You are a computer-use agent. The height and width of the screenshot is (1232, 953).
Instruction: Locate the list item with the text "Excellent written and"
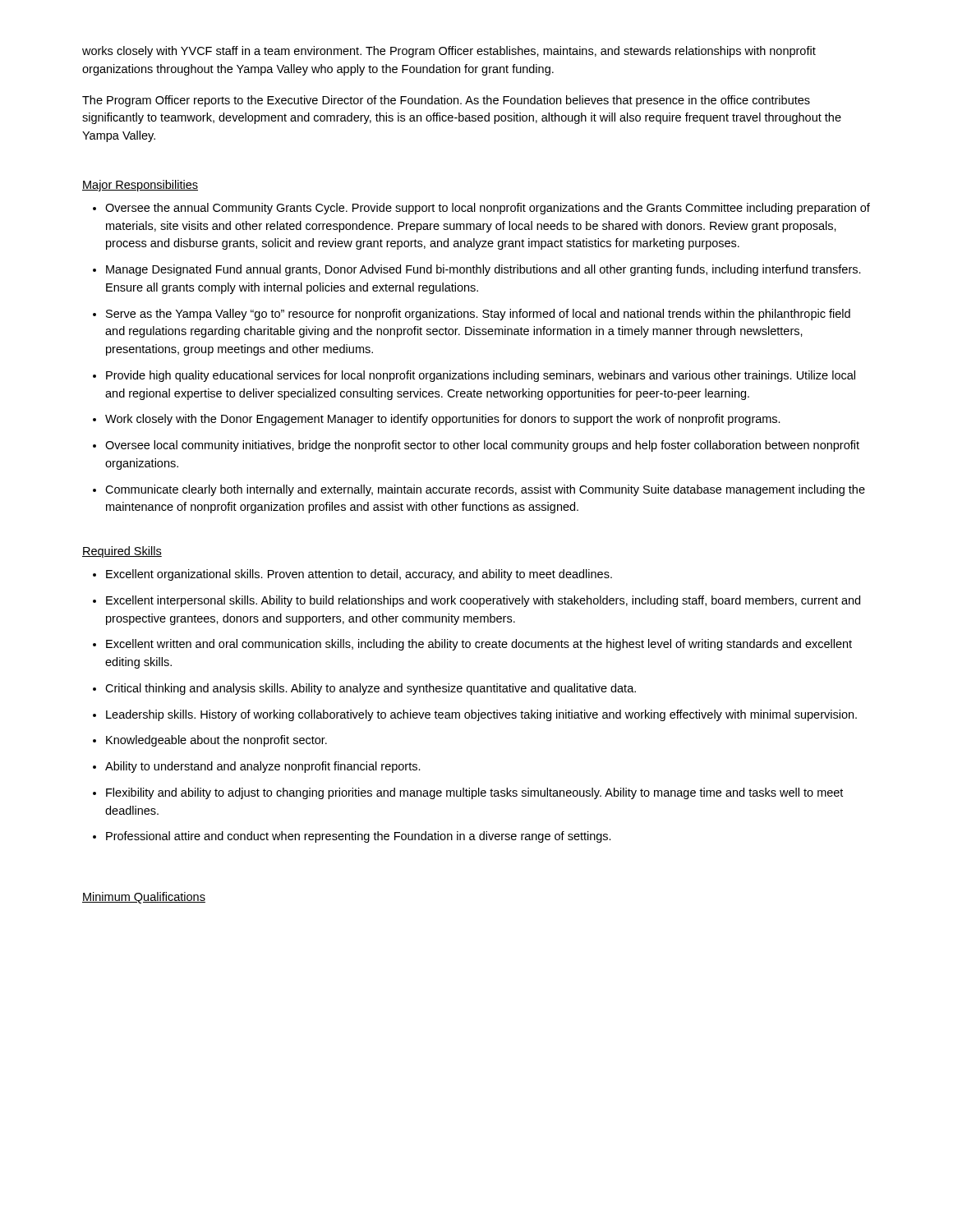[x=479, y=653]
